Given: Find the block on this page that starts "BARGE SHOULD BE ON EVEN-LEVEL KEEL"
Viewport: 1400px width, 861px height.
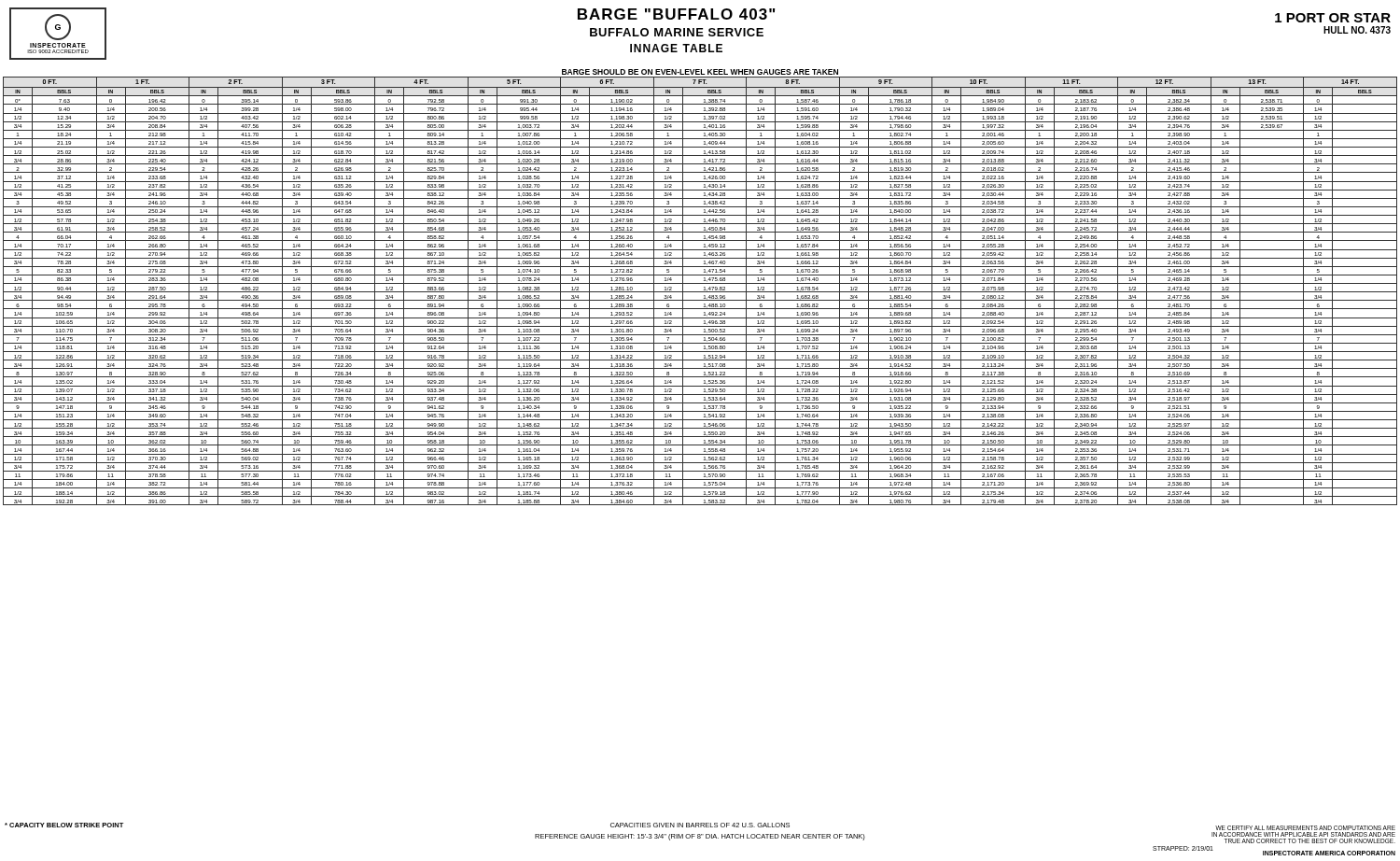Looking at the screenshot, I should click(700, 72).
